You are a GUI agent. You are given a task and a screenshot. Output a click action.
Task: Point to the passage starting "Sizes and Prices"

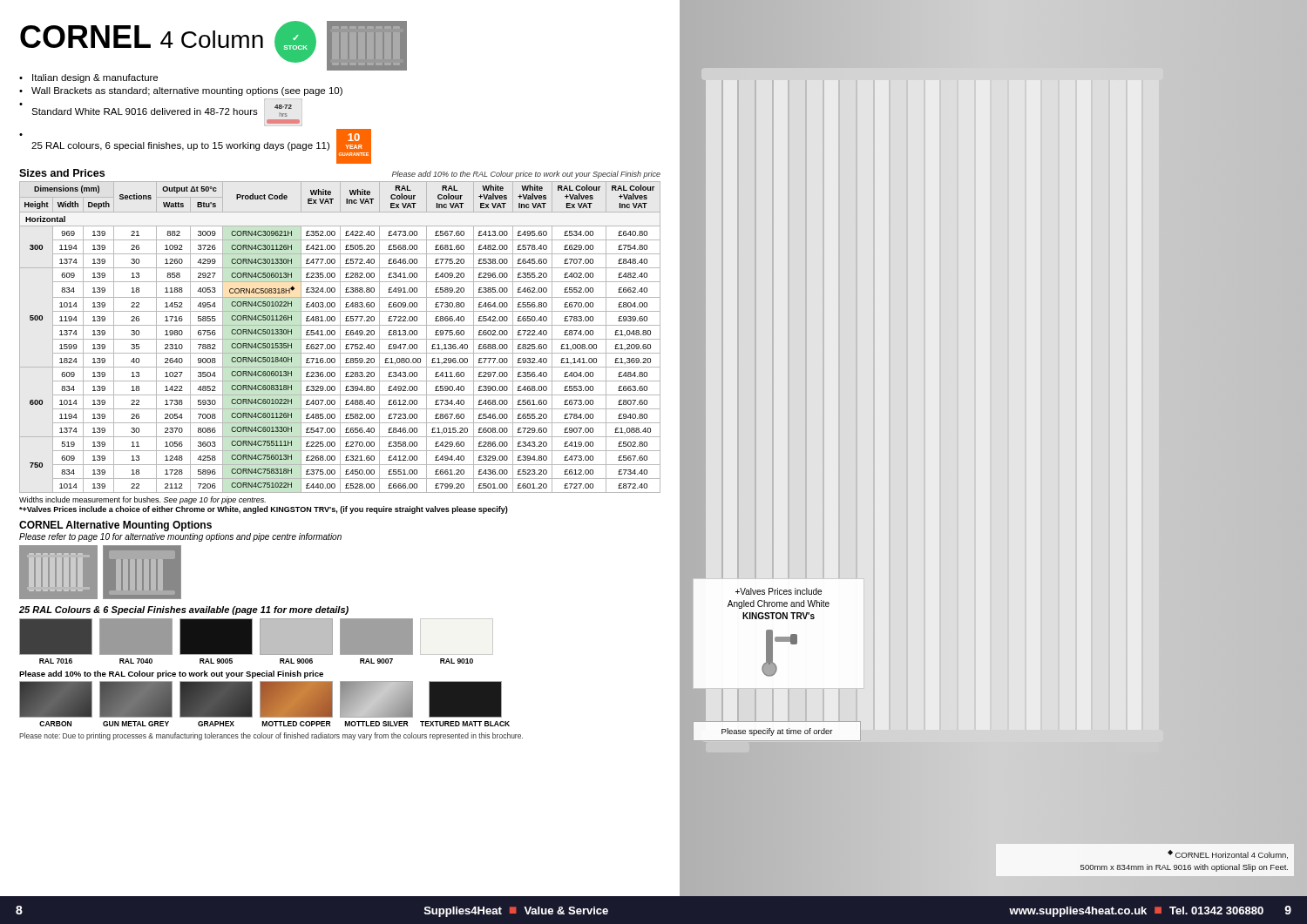[x=62, y=173]
